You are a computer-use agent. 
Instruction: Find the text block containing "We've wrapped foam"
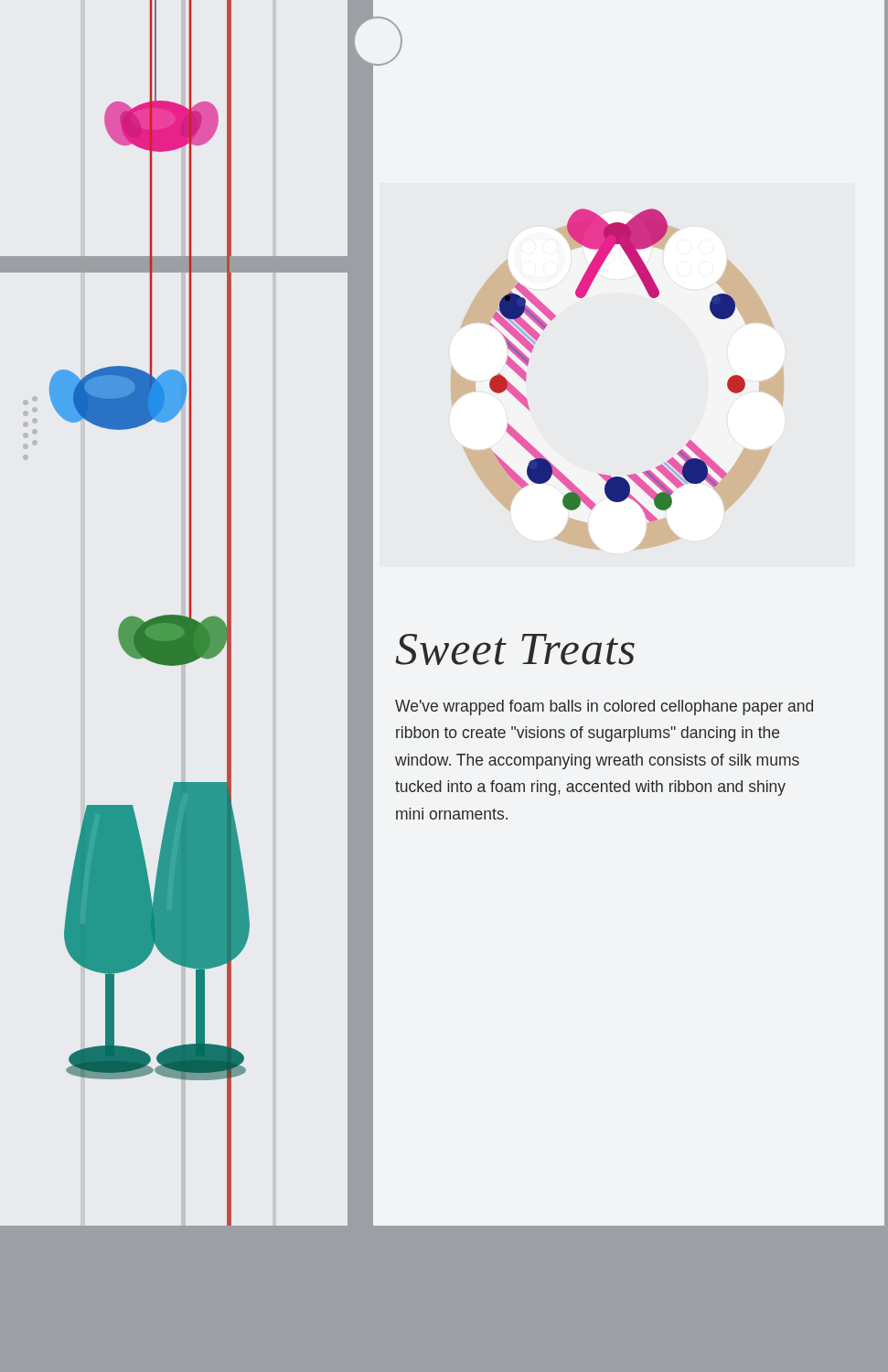click(605, 760)
